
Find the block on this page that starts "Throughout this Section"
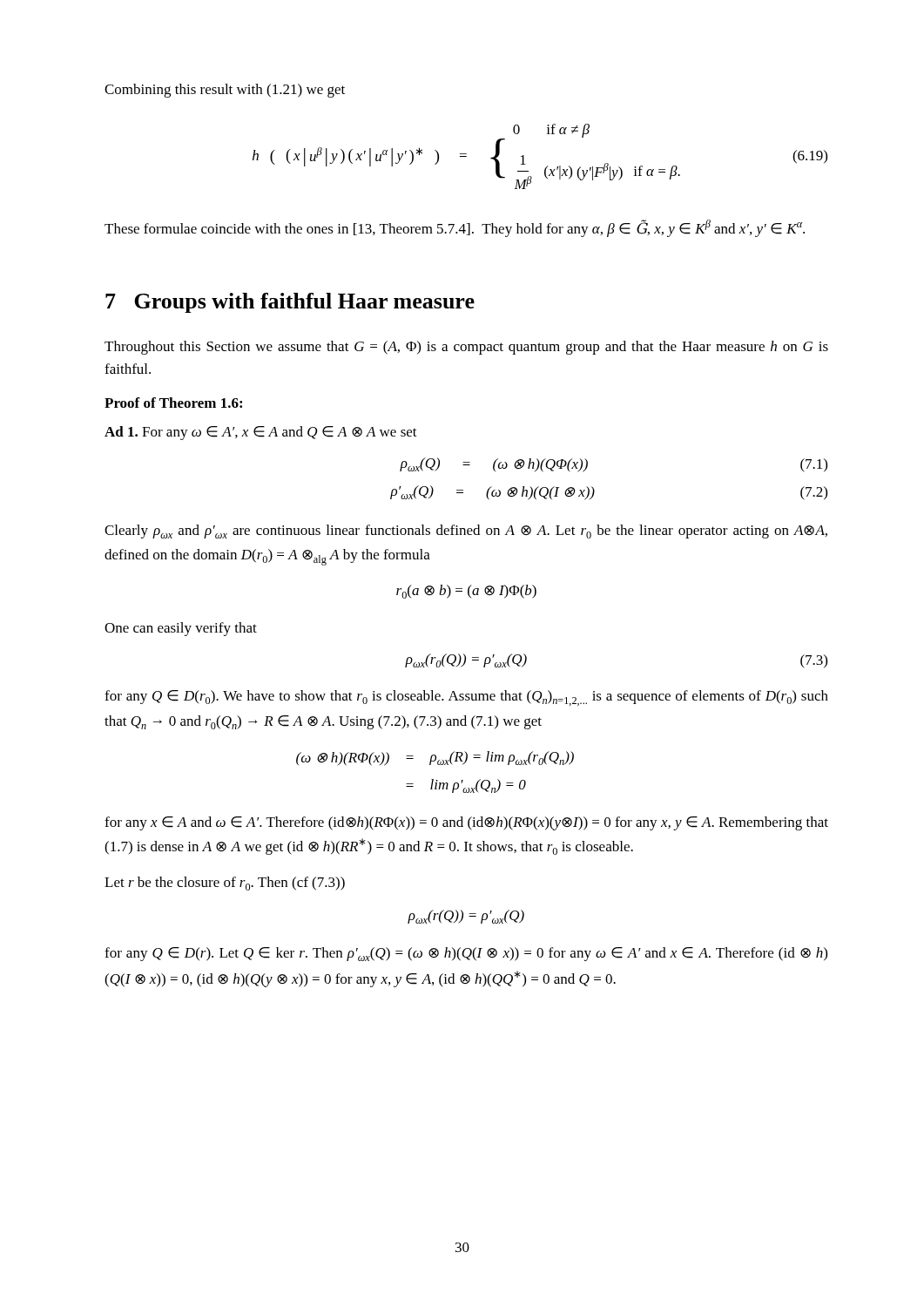click(x=466, y=357)
